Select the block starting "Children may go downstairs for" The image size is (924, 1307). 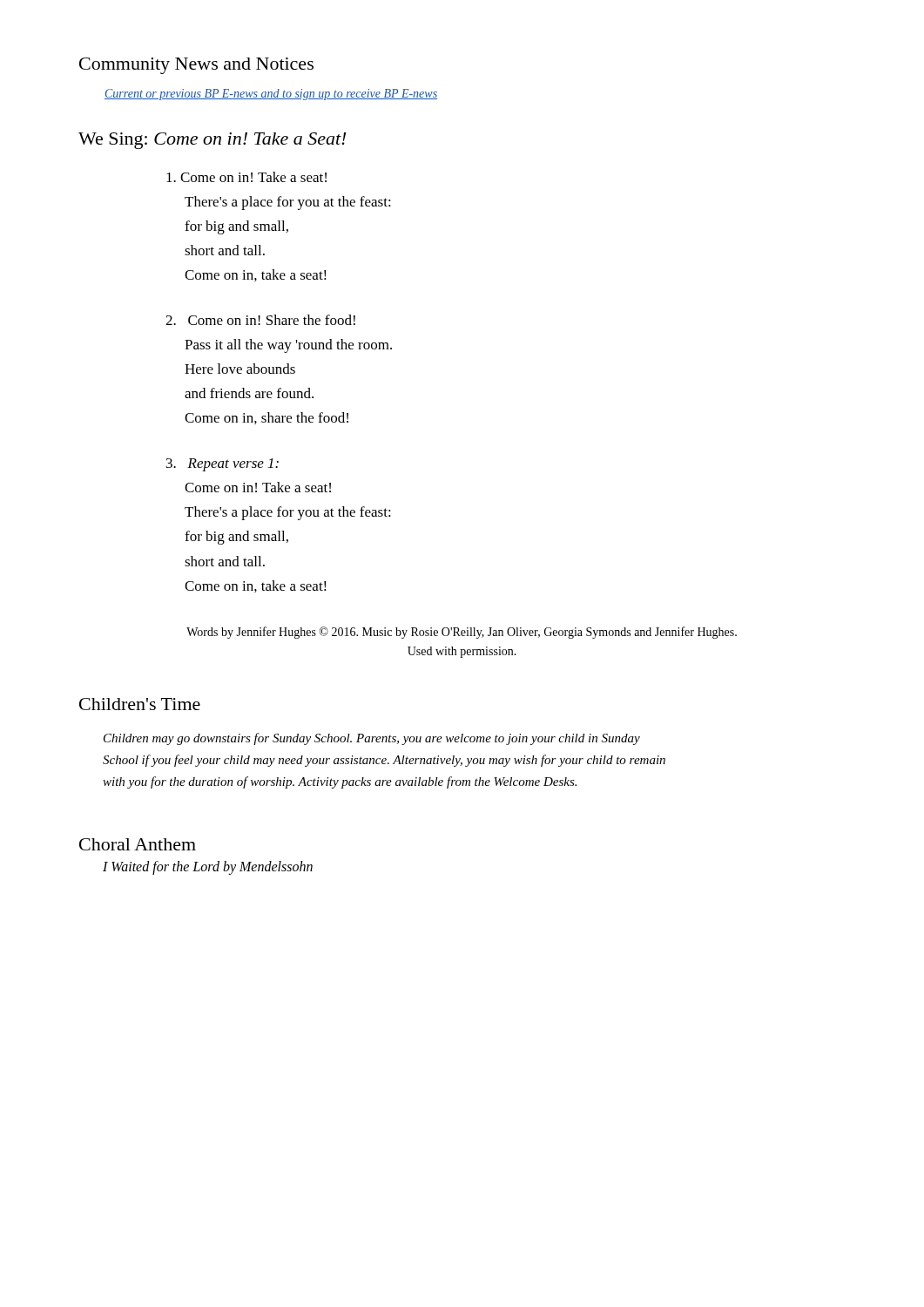(474, 760)
